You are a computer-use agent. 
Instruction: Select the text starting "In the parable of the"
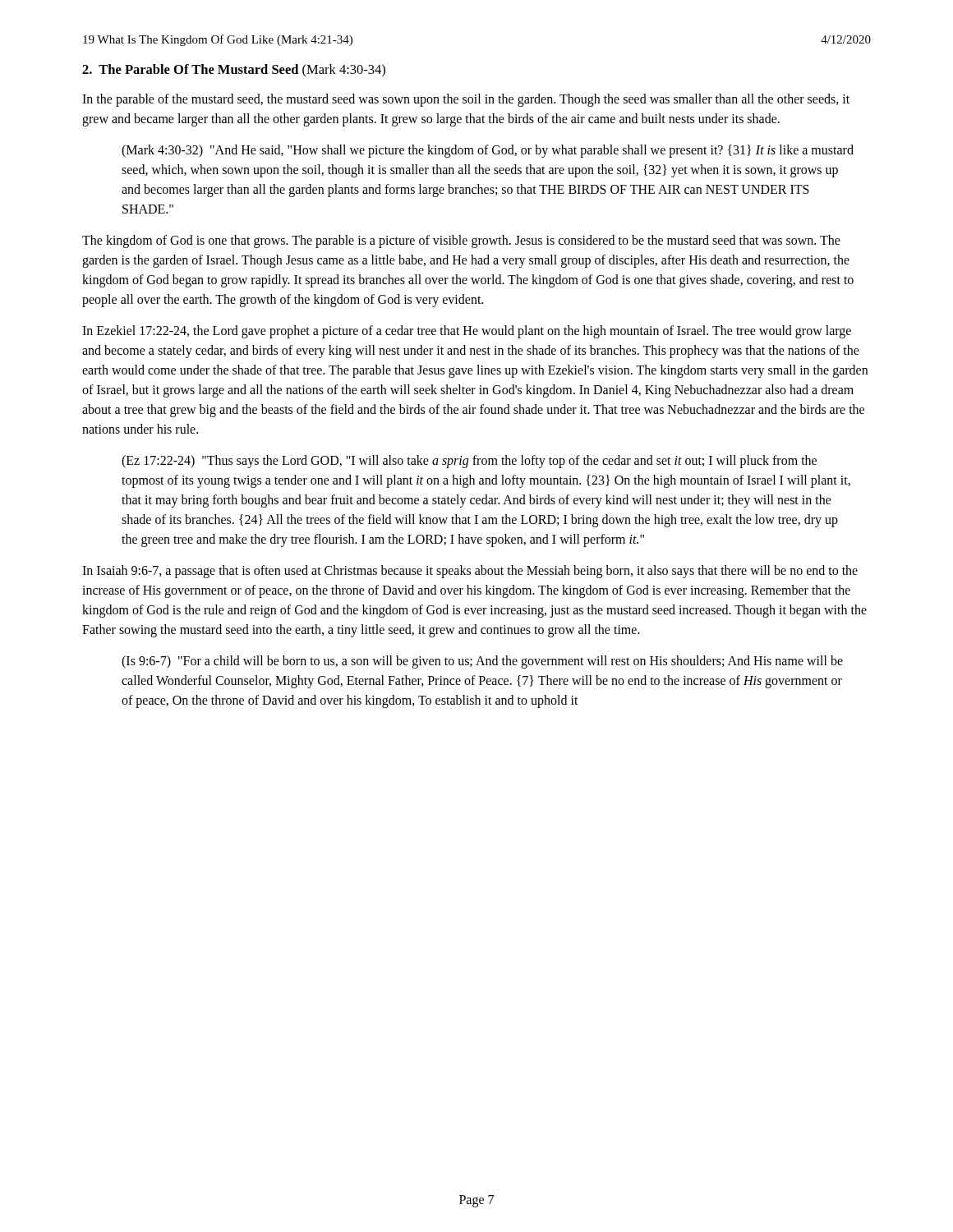click(466, 109)
